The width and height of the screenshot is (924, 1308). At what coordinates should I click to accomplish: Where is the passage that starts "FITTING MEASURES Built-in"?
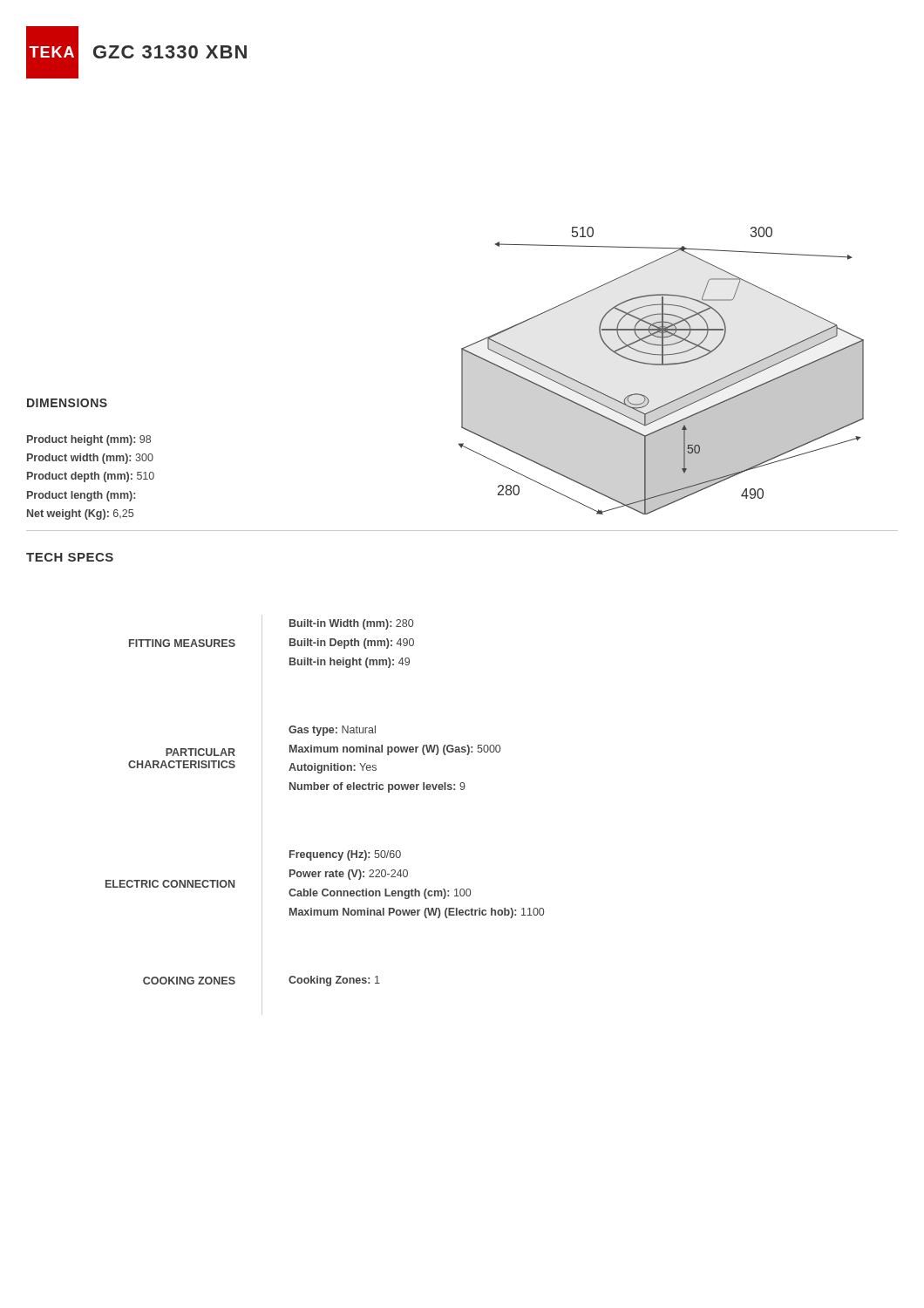point(220,643)
